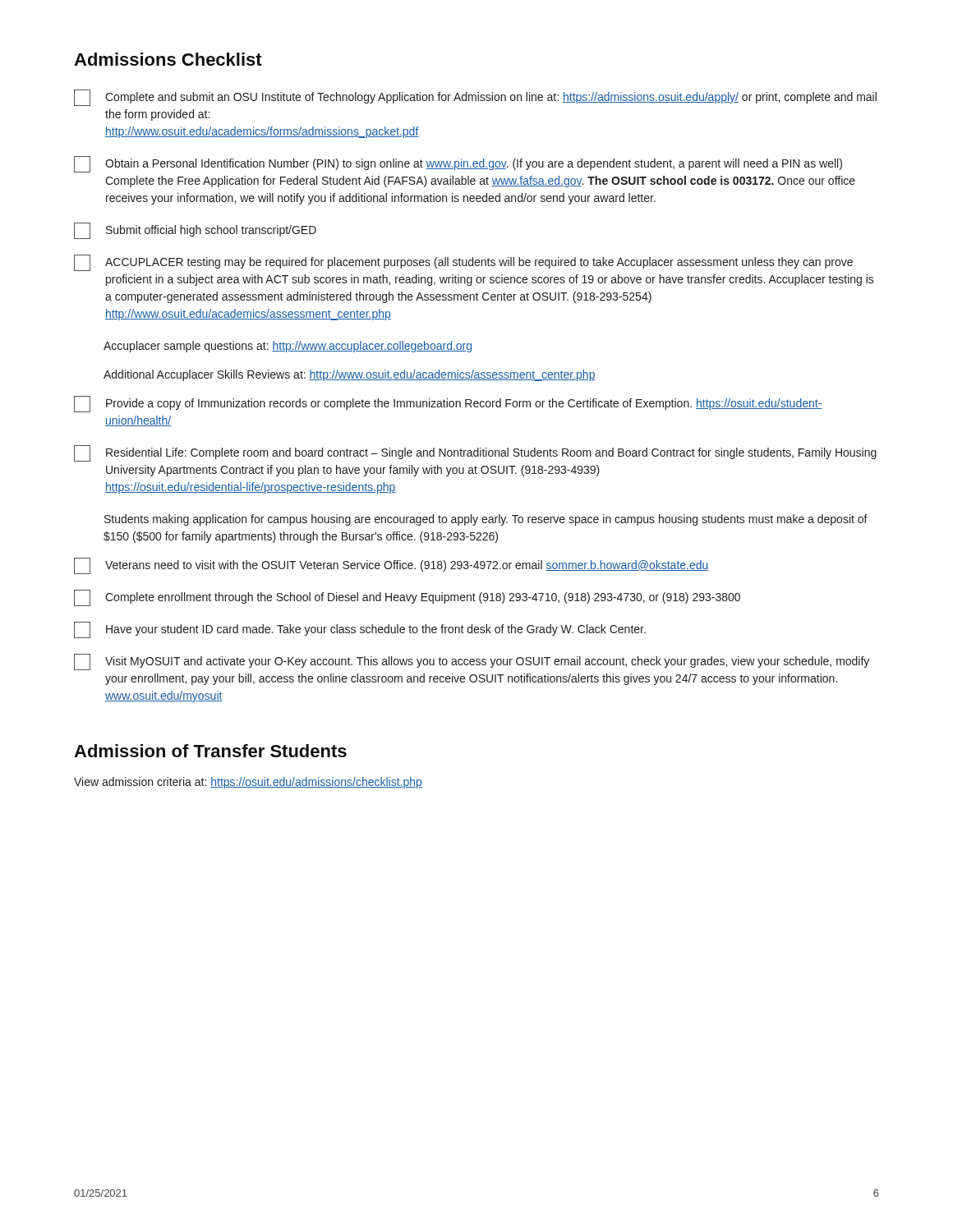Point to the text starting "Complete enrollment through the School of Diesel"
The height and width of the screenshot is (1232, 953).
tap(476, 598)
